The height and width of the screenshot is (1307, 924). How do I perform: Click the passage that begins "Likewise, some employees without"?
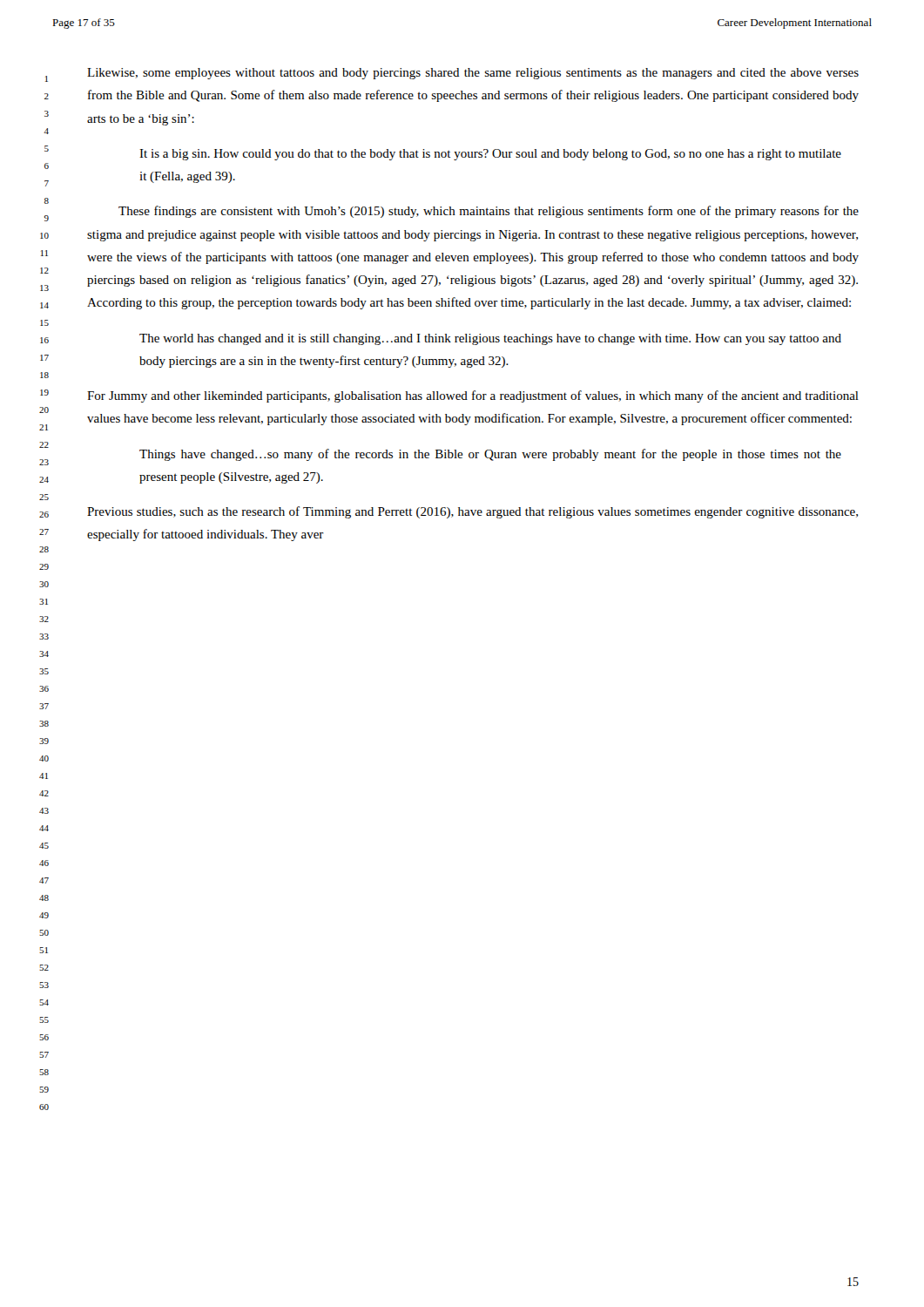pos(473,95)
